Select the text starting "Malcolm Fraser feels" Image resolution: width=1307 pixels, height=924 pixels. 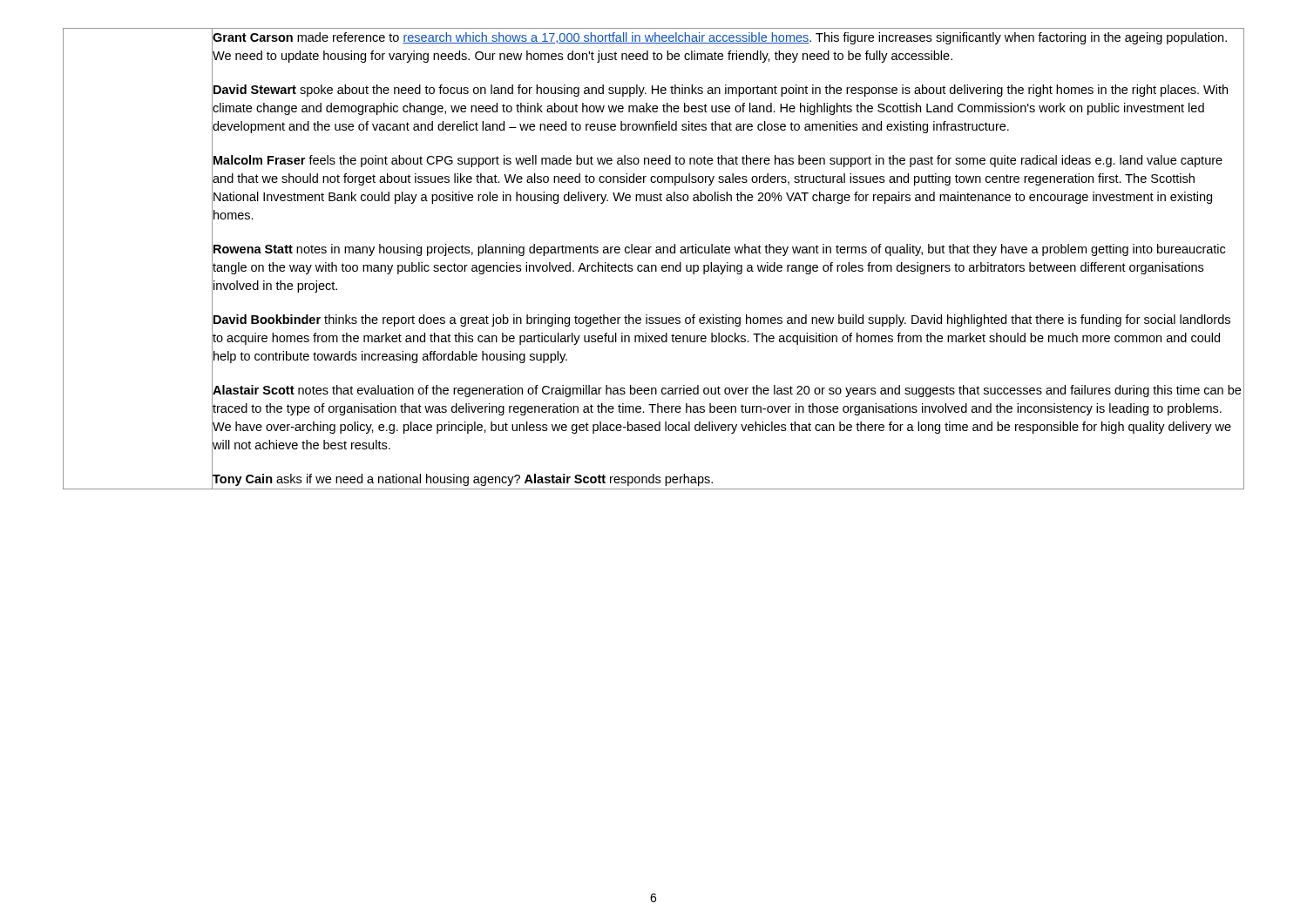tap(718, 188)
